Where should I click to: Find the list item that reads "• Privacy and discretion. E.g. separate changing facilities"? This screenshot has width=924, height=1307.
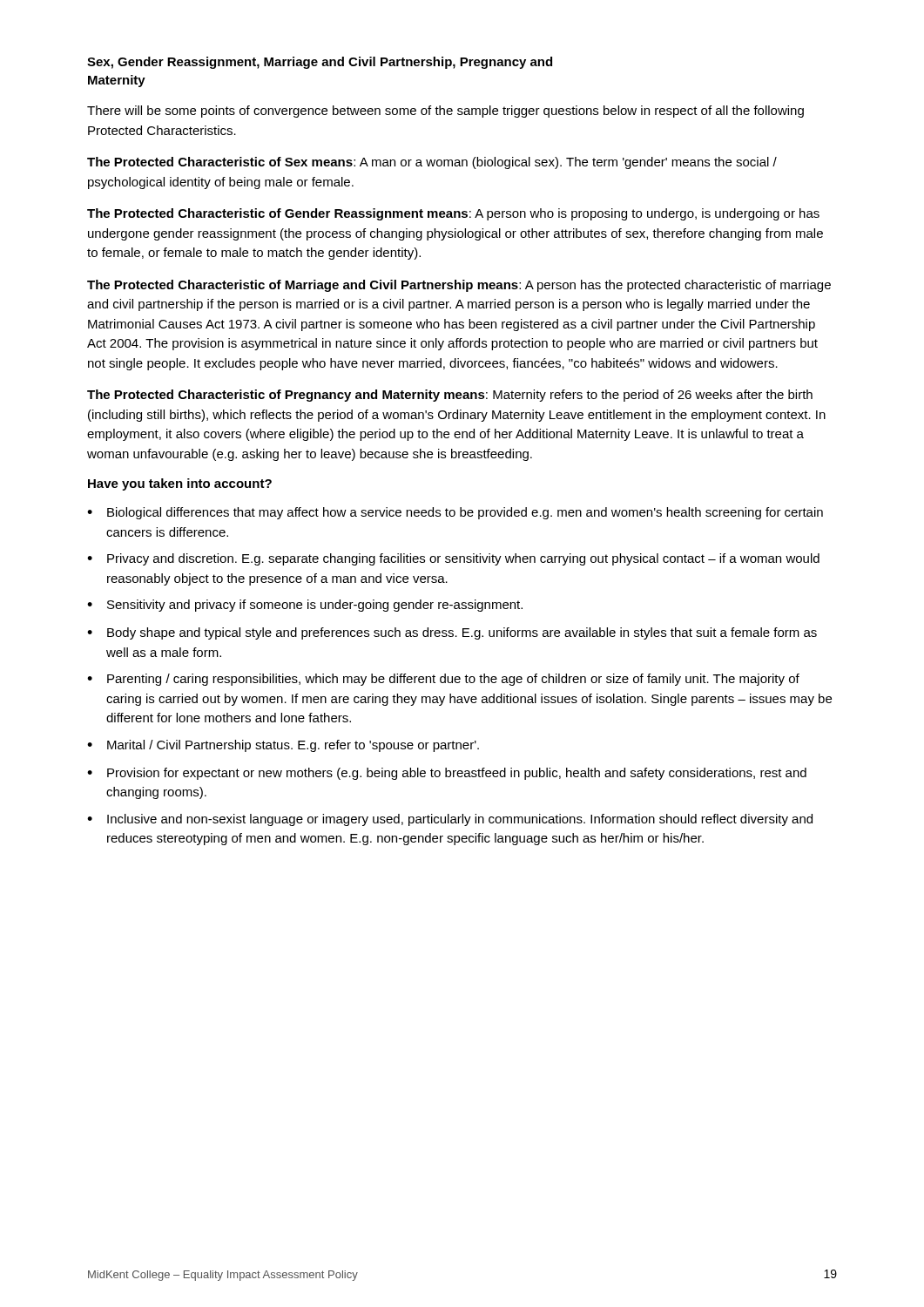(462, 569)
